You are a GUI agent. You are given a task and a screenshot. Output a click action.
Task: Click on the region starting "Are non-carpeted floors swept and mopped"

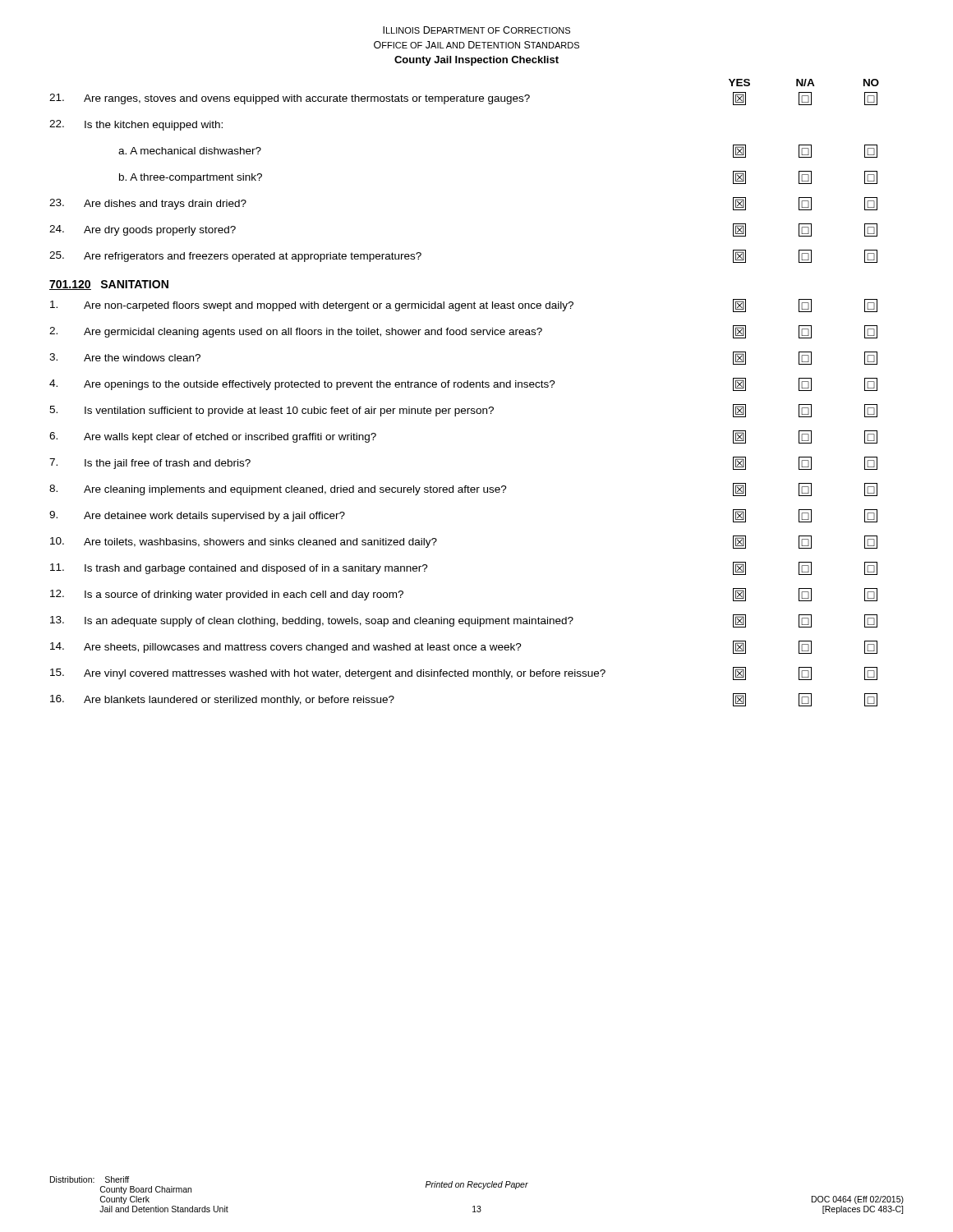pyautogui.click(x=476, y=305)
